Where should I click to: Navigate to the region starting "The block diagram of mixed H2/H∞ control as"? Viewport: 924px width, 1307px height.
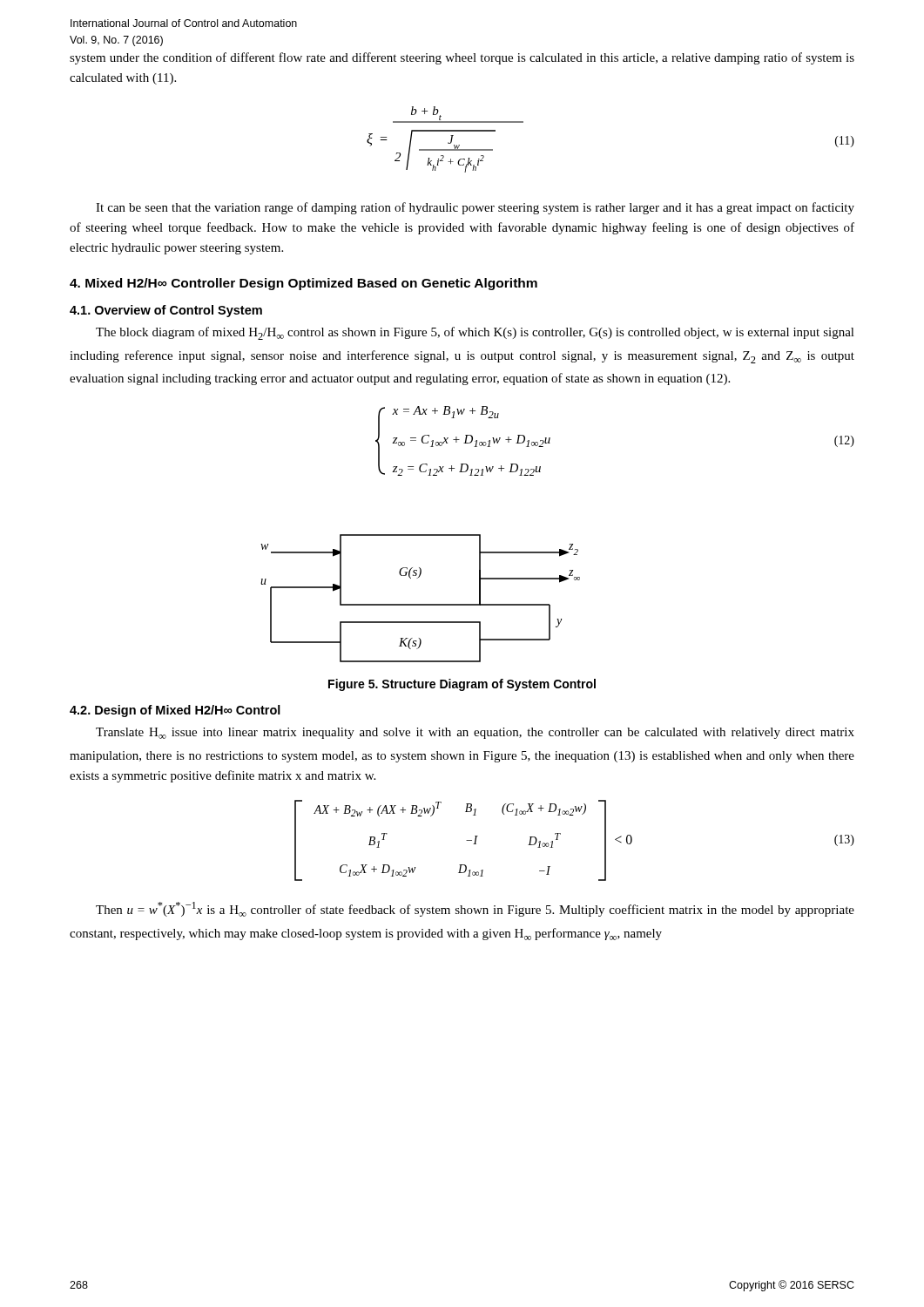pyautogui.click(x=462, y=356)
